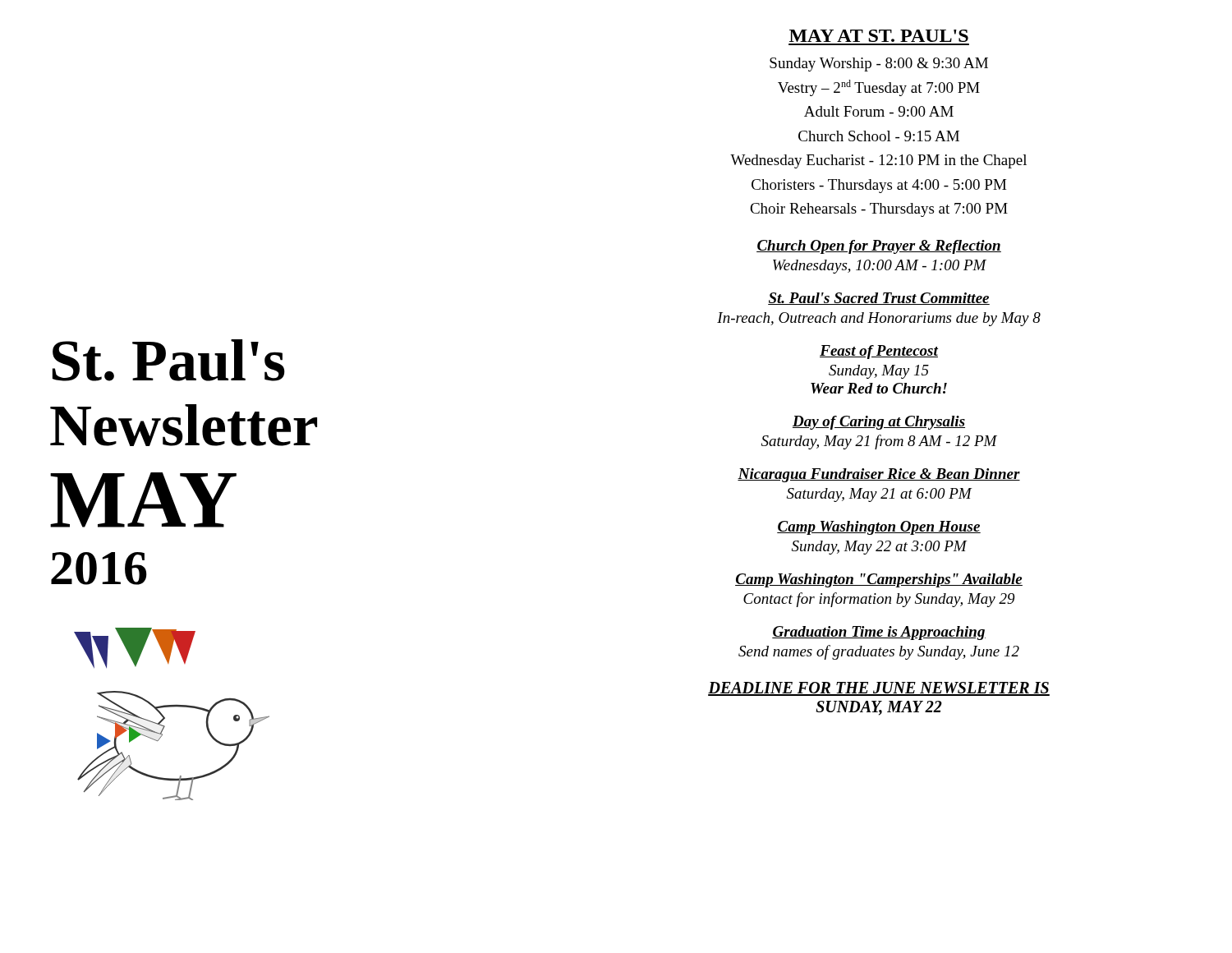Click on the section header that reads "Graduation Time is Approaching"
The height and width of the screenshot is (953, 1232).
(879, 632)
